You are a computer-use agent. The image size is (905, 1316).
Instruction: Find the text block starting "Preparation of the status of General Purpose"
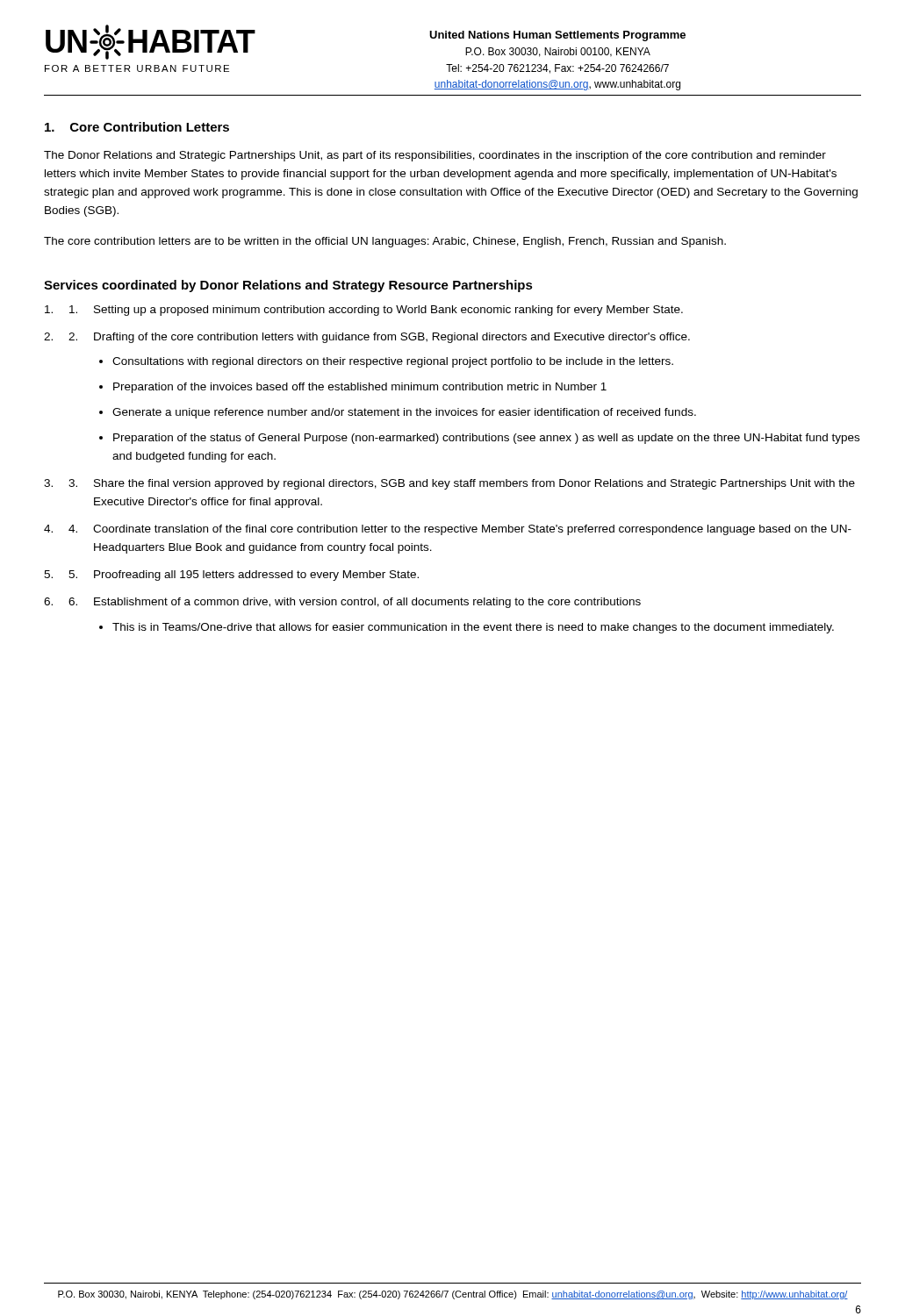pyautogui.click(x=486, y=447)
